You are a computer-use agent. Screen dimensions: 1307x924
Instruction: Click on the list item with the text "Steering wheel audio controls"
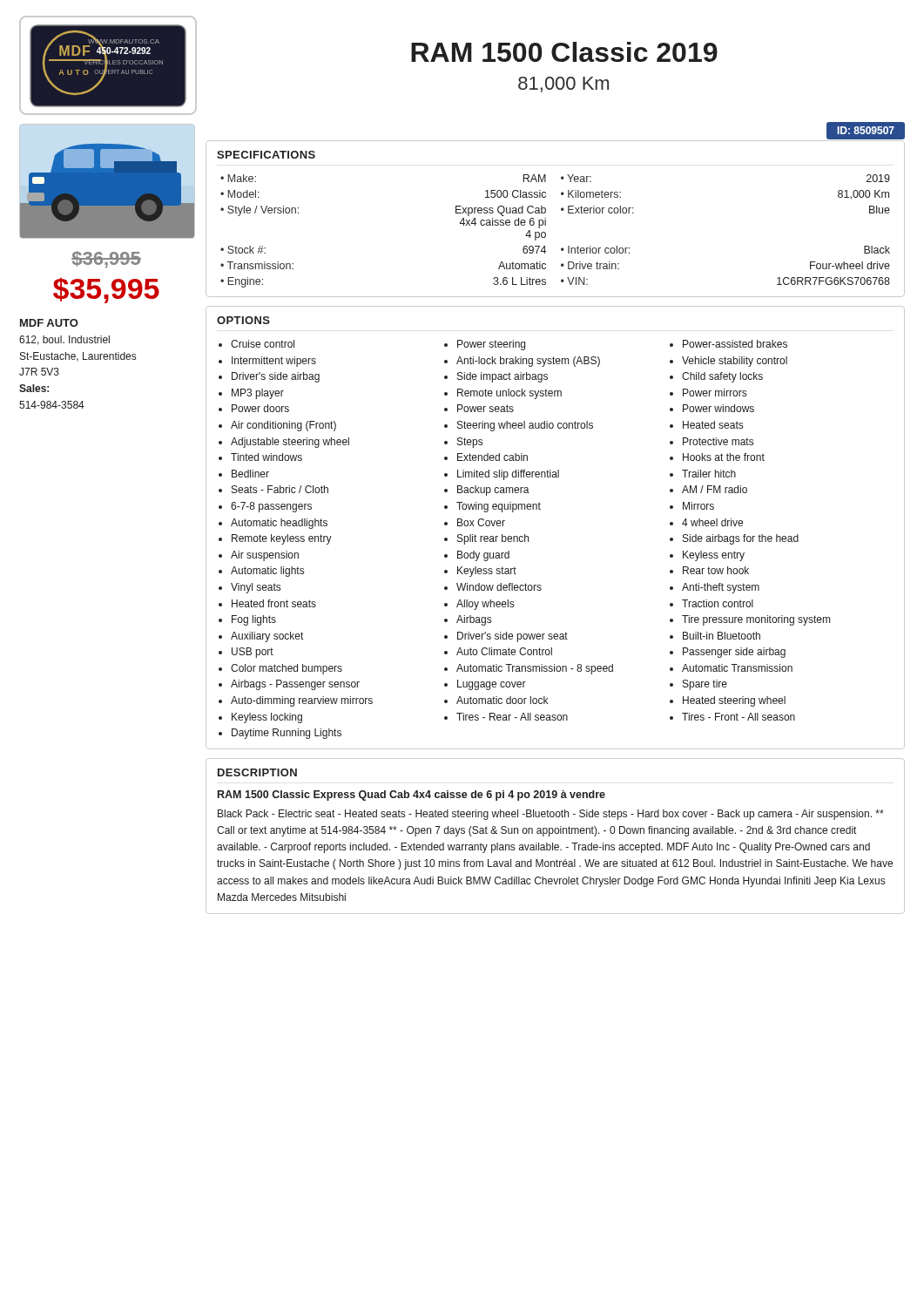pos(525,425)
